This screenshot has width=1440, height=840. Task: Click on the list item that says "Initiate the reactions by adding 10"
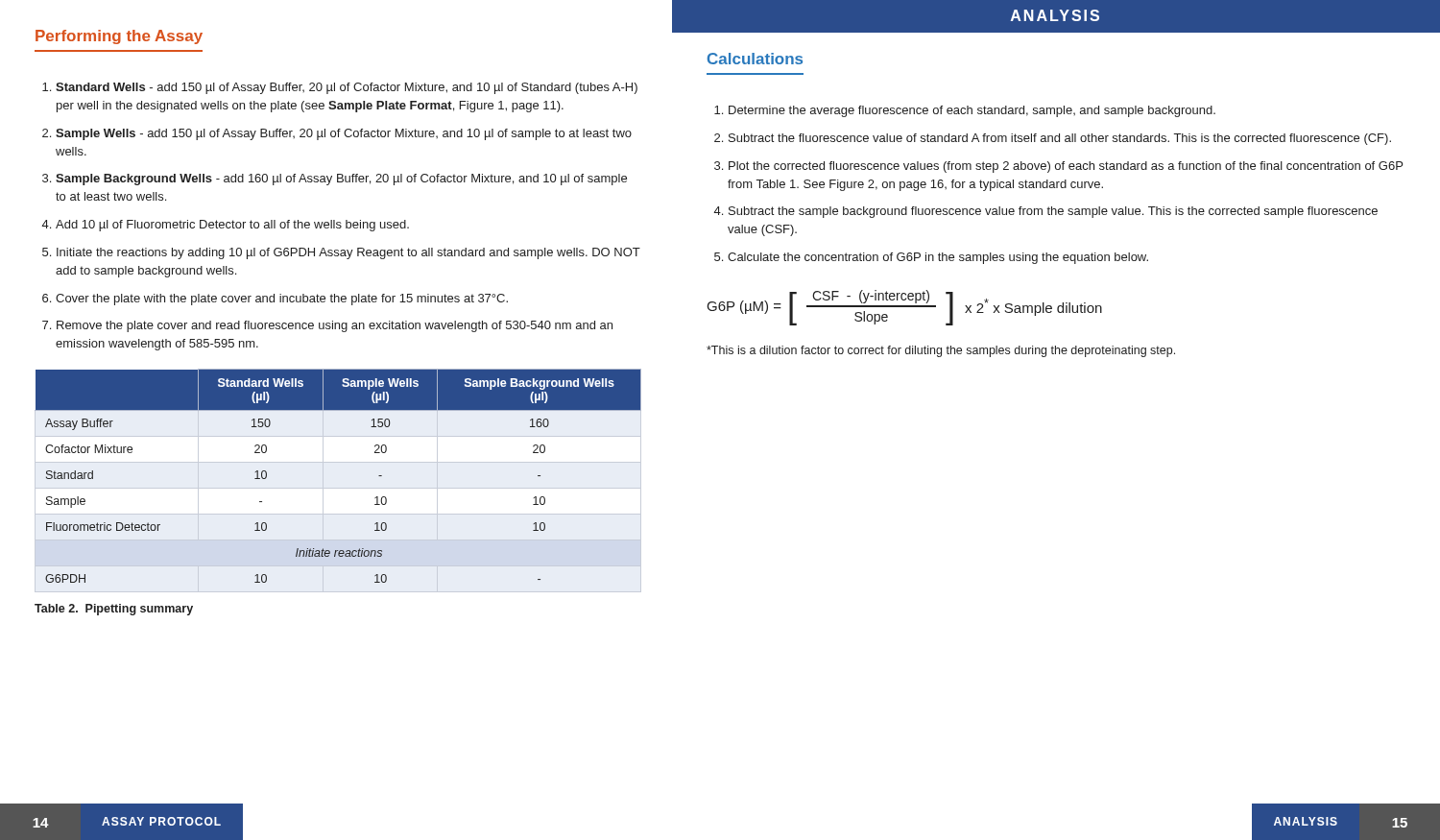click(348, 261)
